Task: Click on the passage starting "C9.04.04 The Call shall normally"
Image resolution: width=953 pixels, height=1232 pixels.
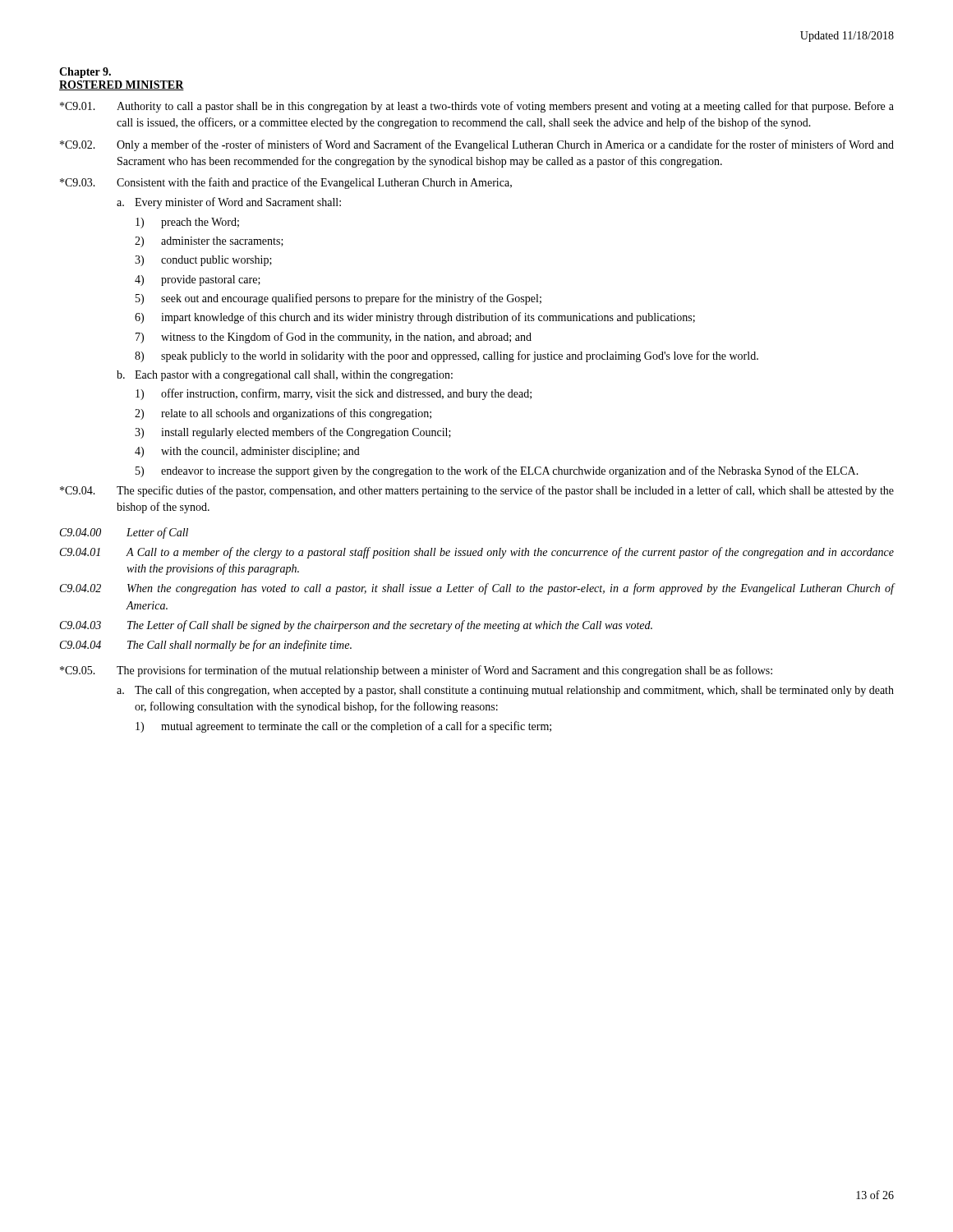Action: 206,646
